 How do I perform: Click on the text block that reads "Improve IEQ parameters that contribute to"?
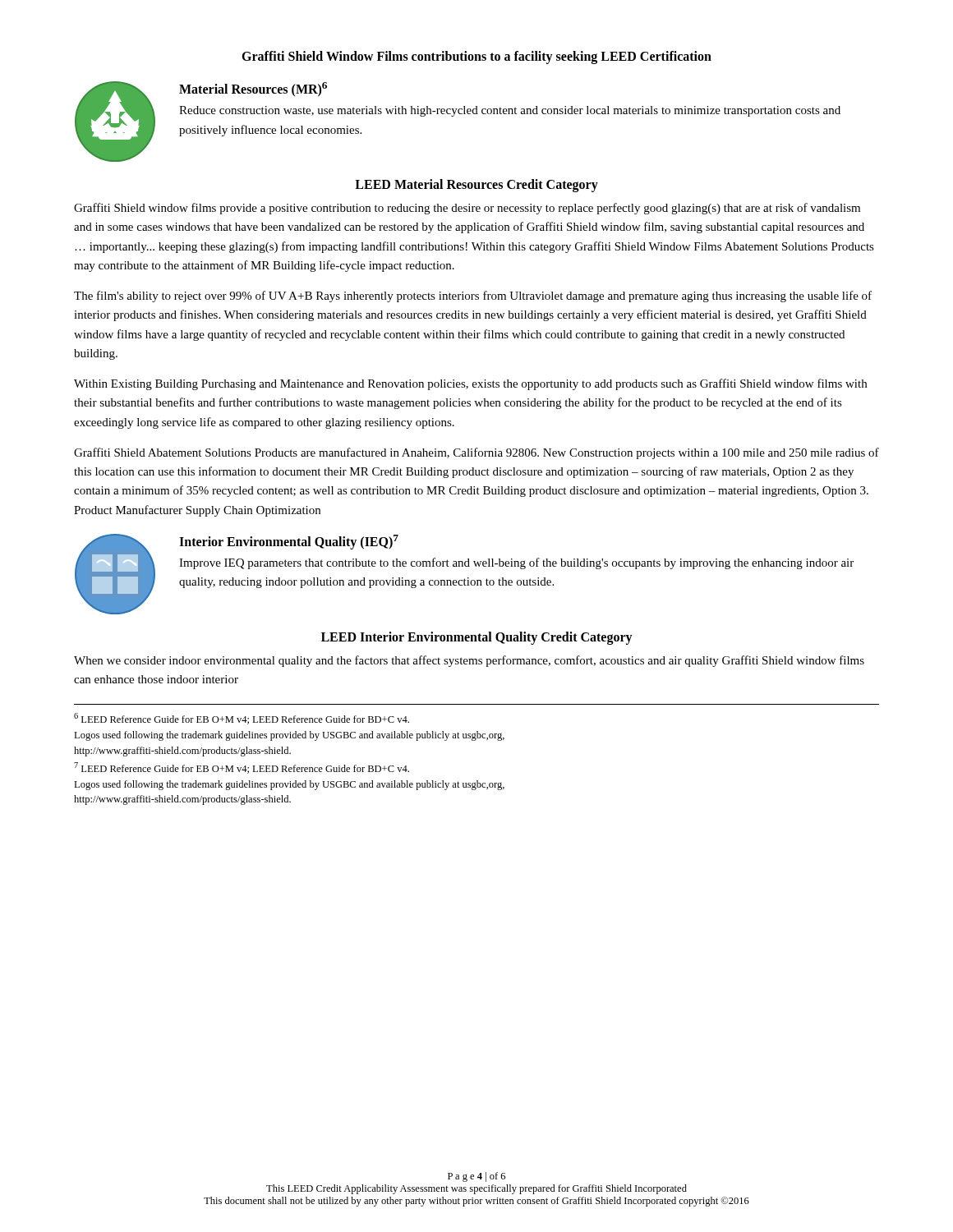pos(516,572)
